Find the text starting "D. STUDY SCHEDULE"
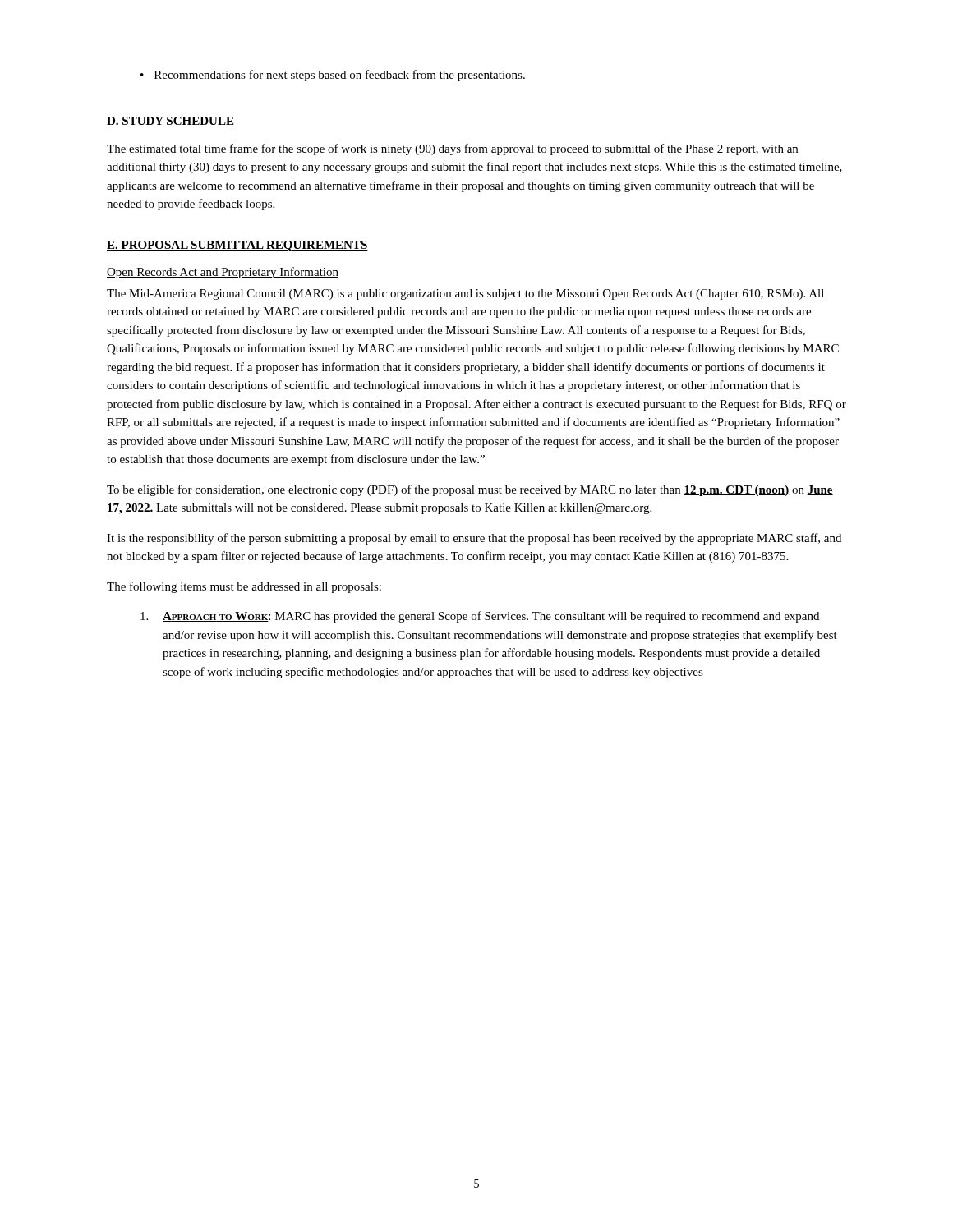 [170, 120]
